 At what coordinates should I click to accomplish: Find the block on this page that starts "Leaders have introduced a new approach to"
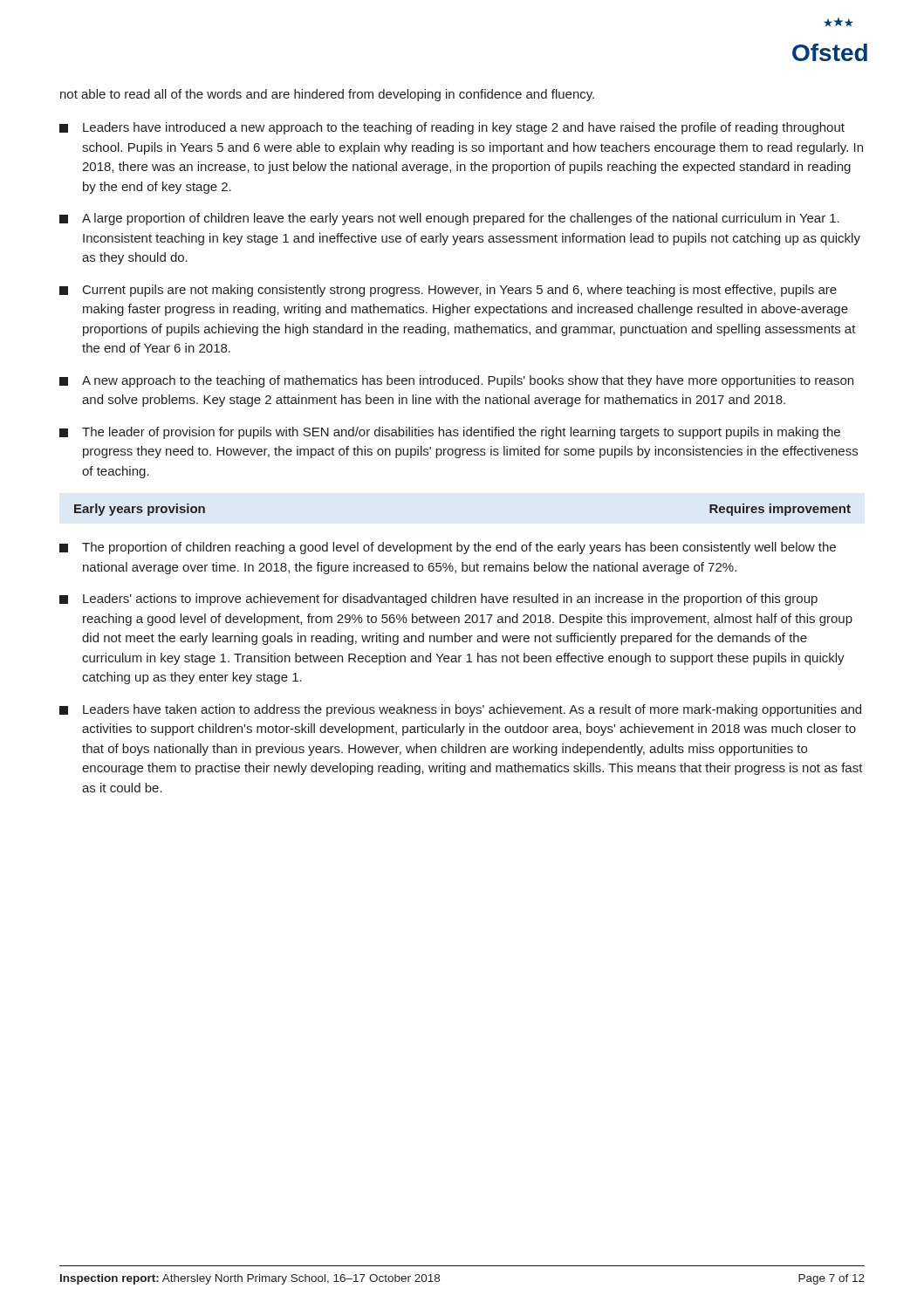[x=462, y=157]
